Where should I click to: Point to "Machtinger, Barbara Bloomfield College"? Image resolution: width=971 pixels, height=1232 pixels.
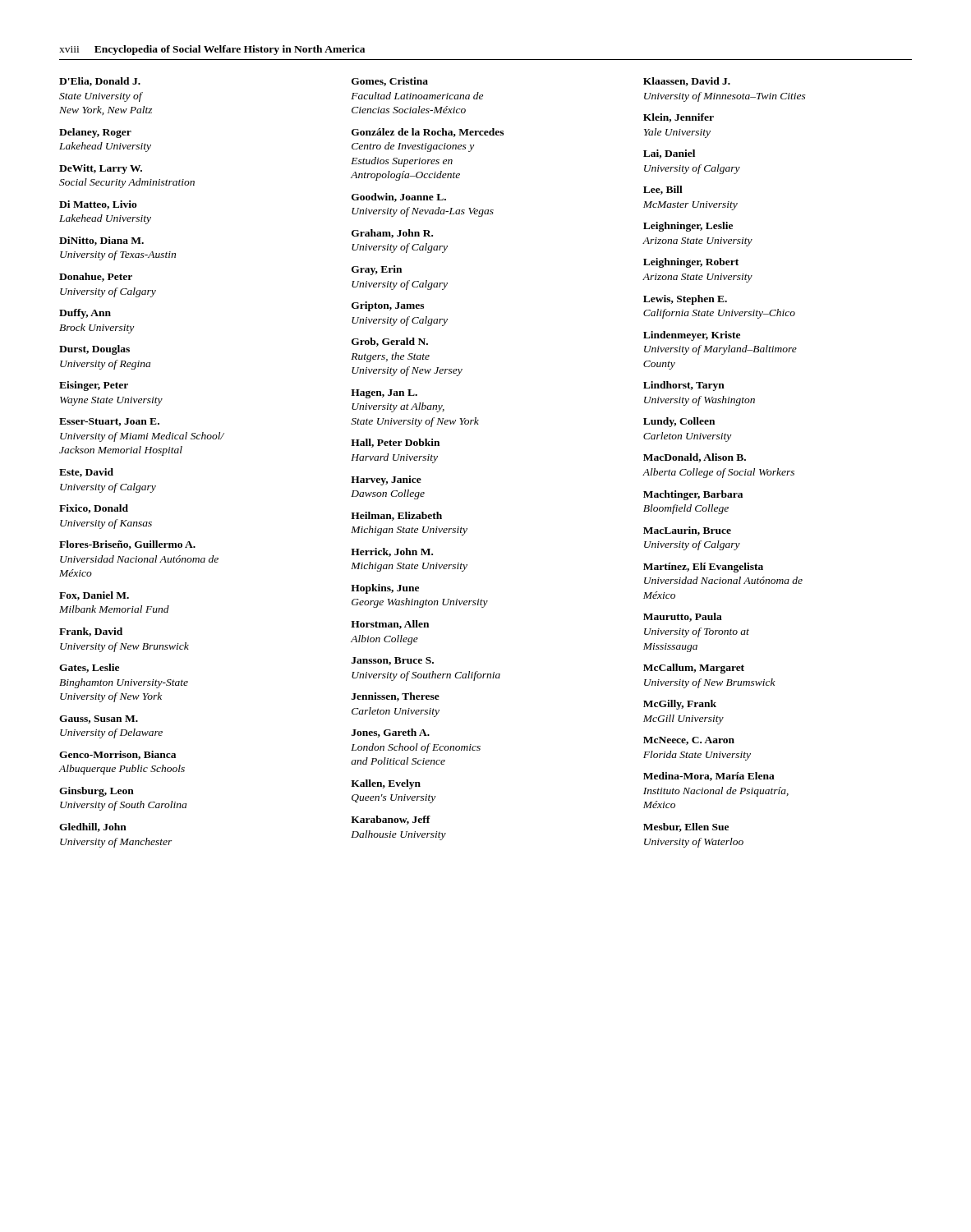(693, 495)
